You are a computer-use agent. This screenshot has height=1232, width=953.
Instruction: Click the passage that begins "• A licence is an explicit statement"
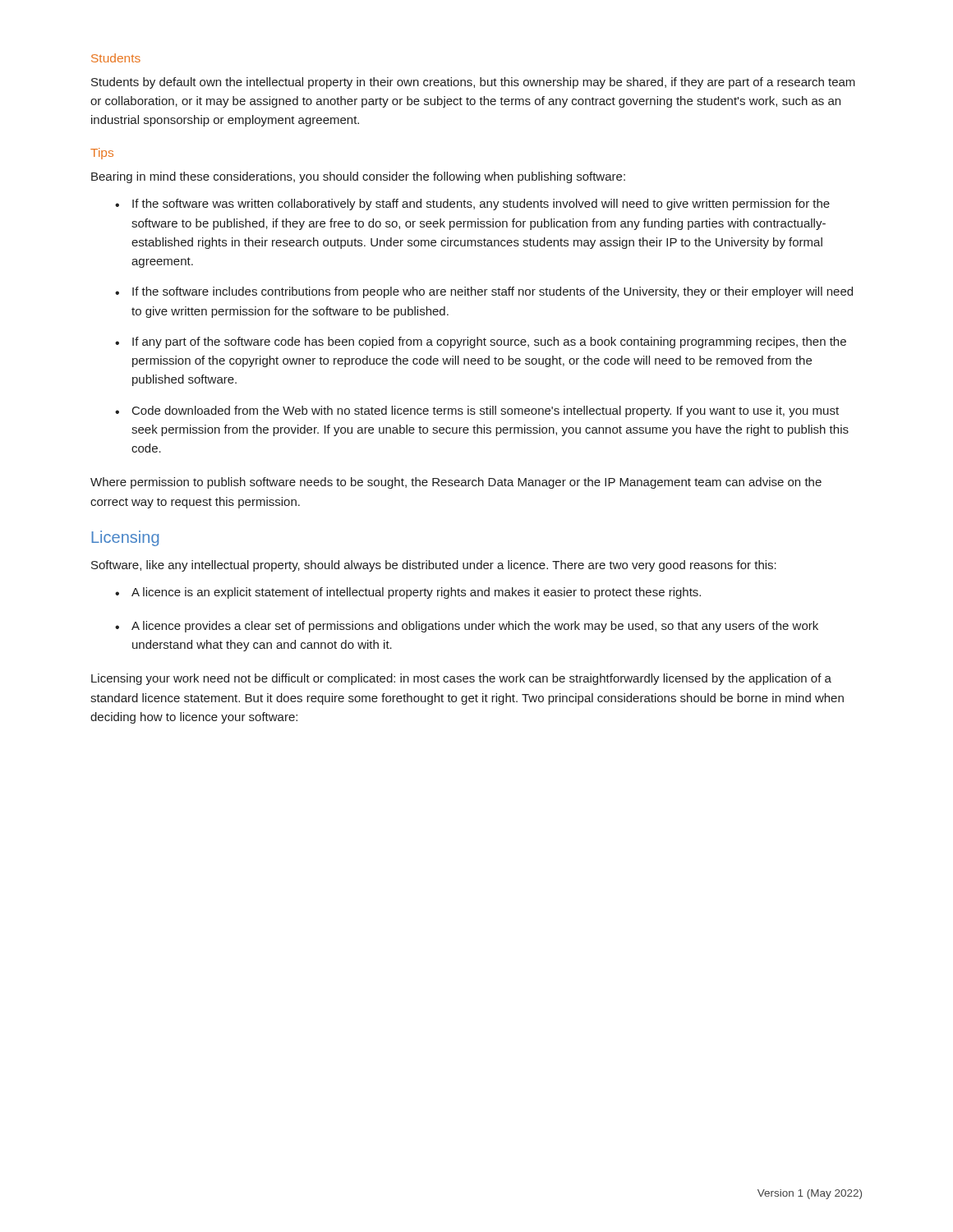coord(489,593)
